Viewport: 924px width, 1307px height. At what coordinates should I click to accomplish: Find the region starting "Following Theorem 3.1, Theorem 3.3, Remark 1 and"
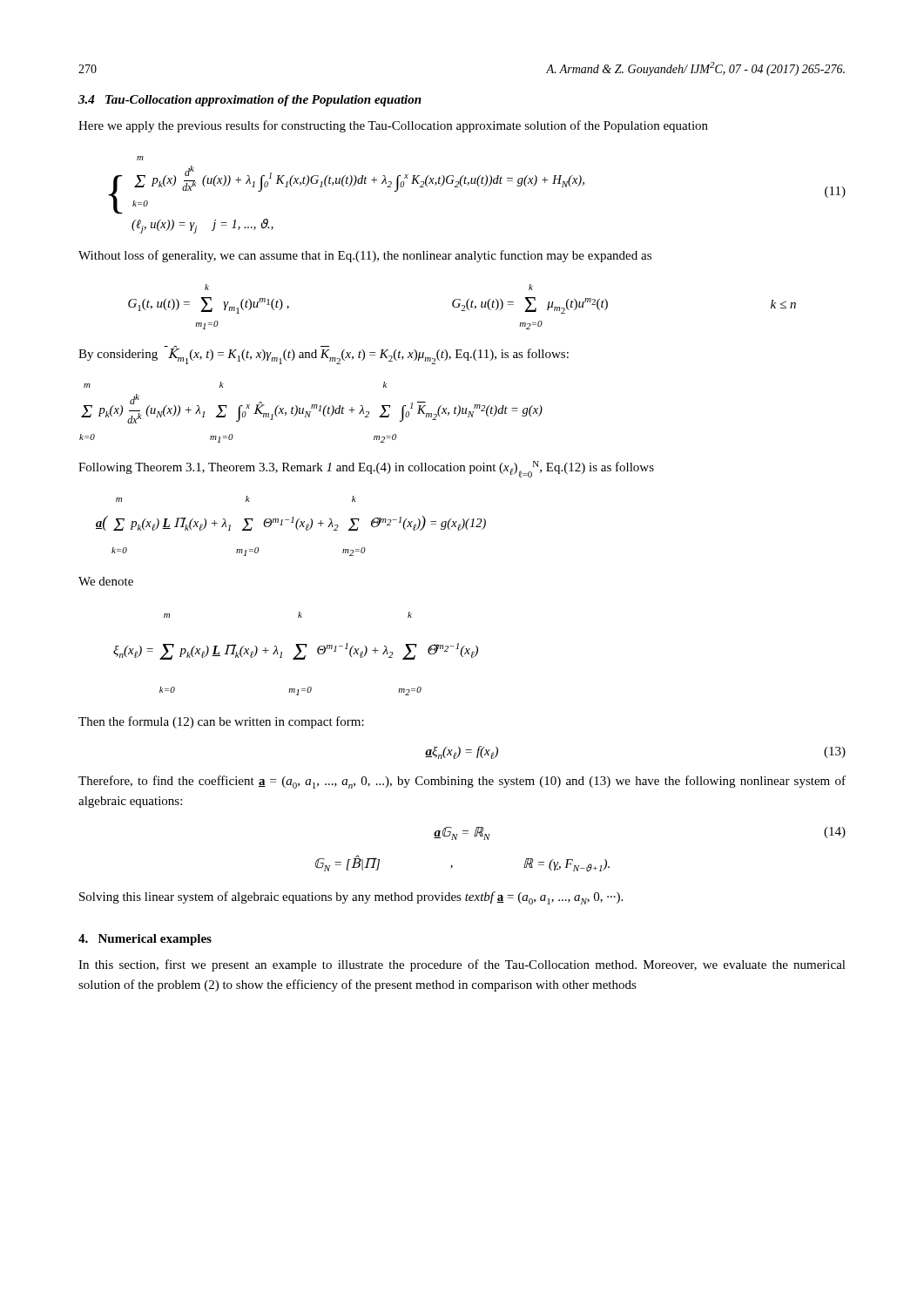click(366, 468)
